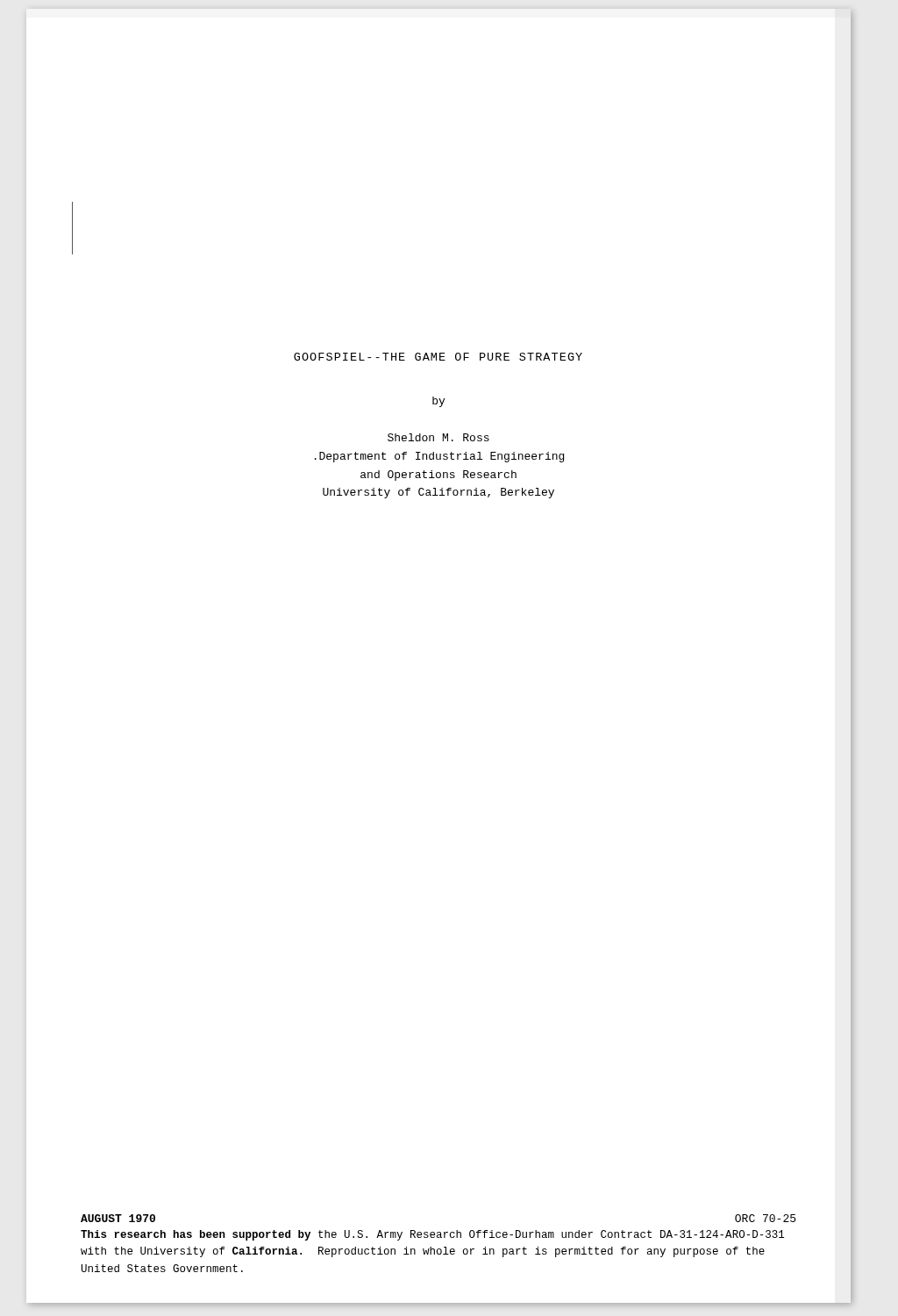This screenshot has height=1316, width=898.
Task: Point to the block beginning "This research has been supported by"
Action: click(433, 1252)
